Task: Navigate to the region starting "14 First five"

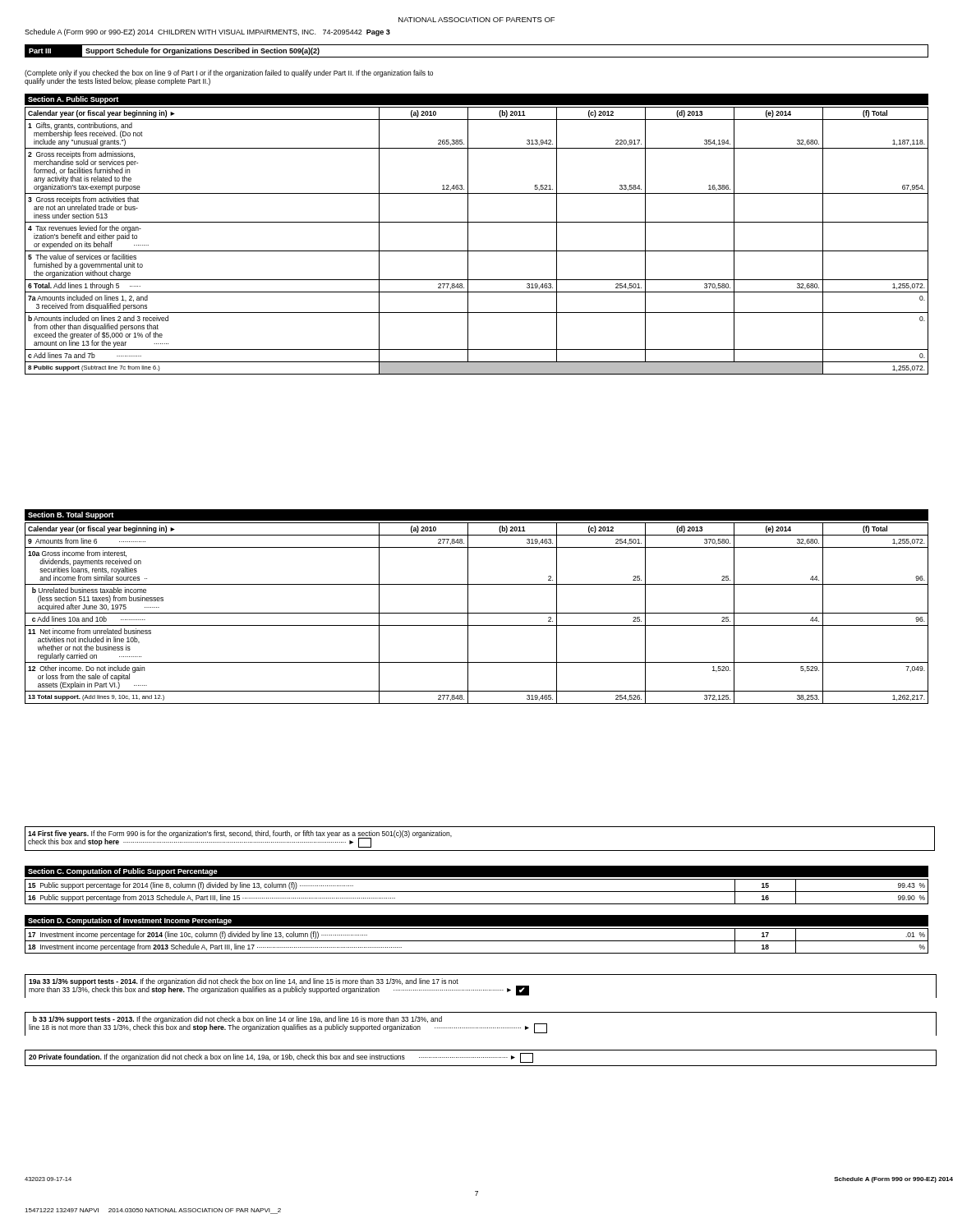Action: (x=240, y=839)
